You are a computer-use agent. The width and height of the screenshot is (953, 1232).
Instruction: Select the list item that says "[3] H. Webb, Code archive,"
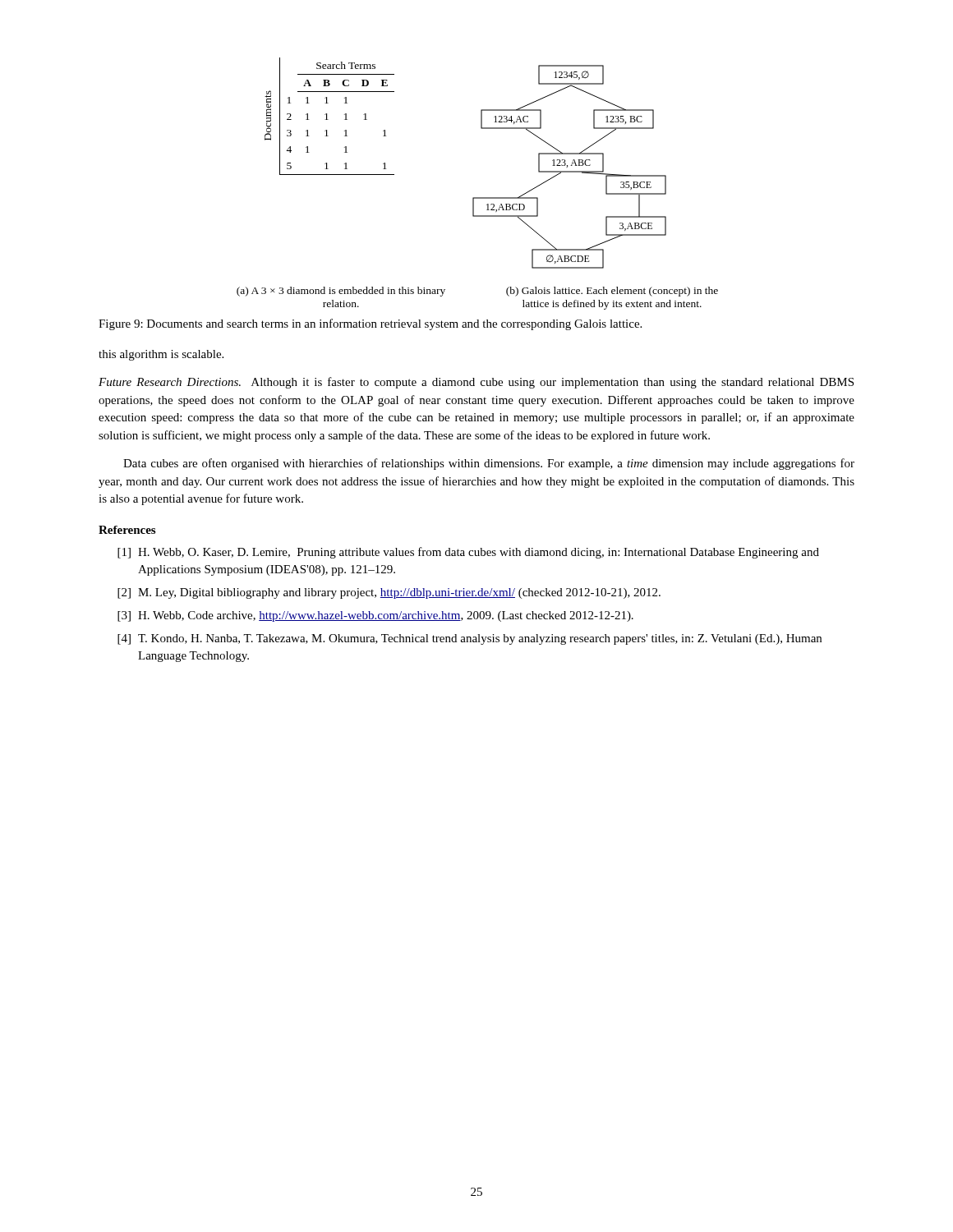pyautogui.click(x=476, y=616)
